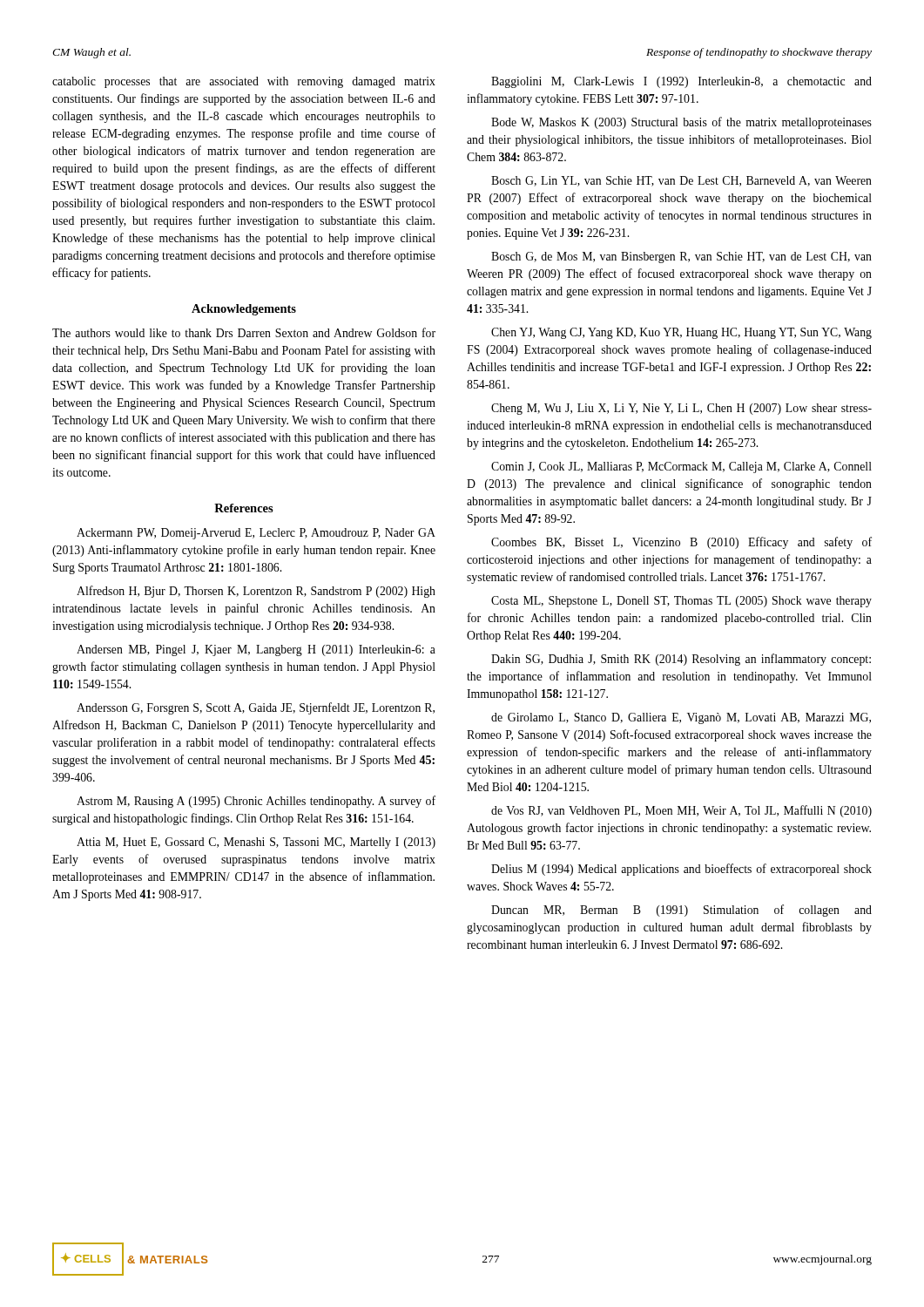This screenshot has height=1307, width=924.
Task: Select the passage starting "Cheng M, Wu J, Liu"
Action: (669, 426)
